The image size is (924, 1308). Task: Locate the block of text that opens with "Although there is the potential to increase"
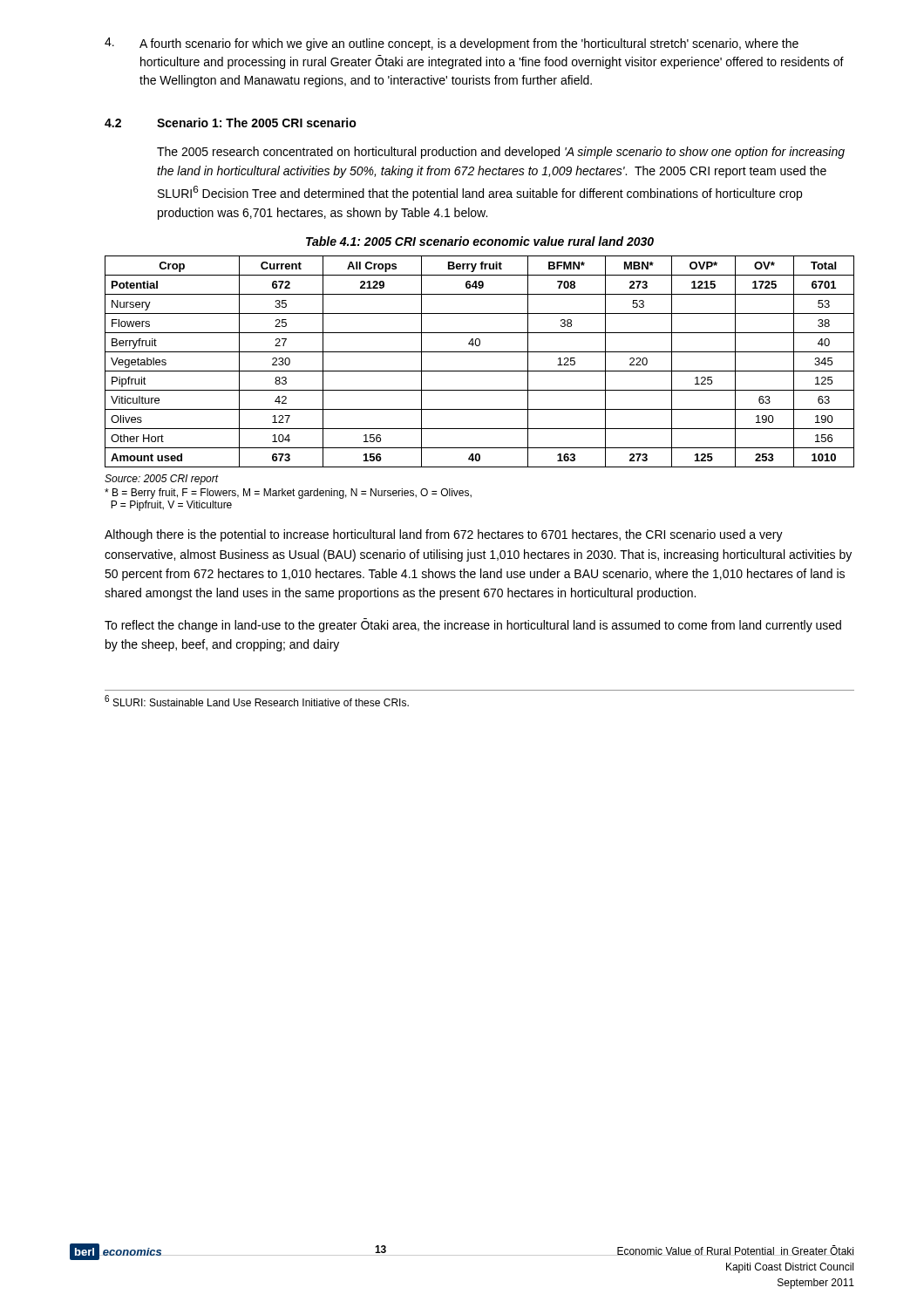click(478, 564)
